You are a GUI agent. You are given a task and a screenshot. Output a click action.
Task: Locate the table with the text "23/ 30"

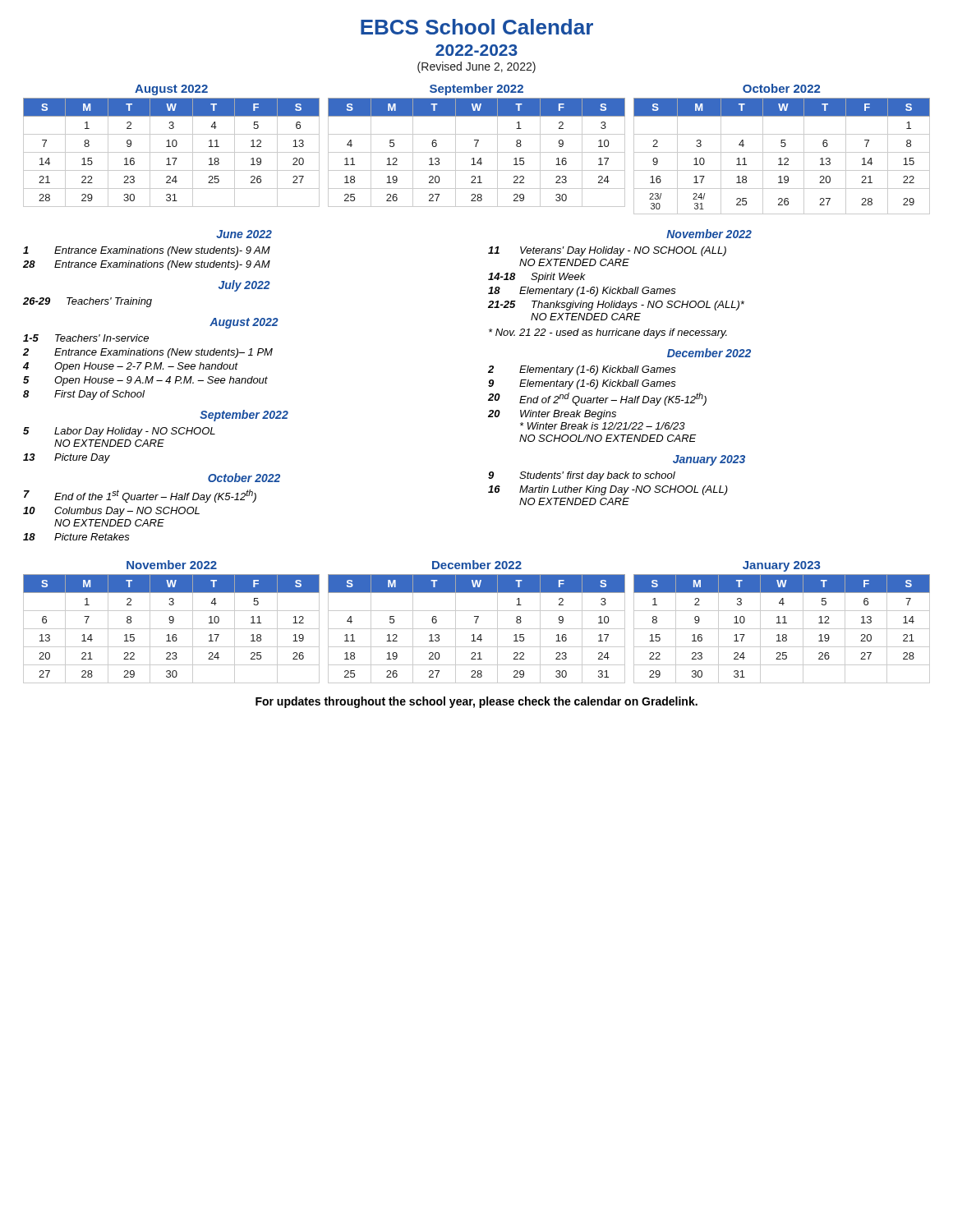pyautogui.click(x=782, y=148)
